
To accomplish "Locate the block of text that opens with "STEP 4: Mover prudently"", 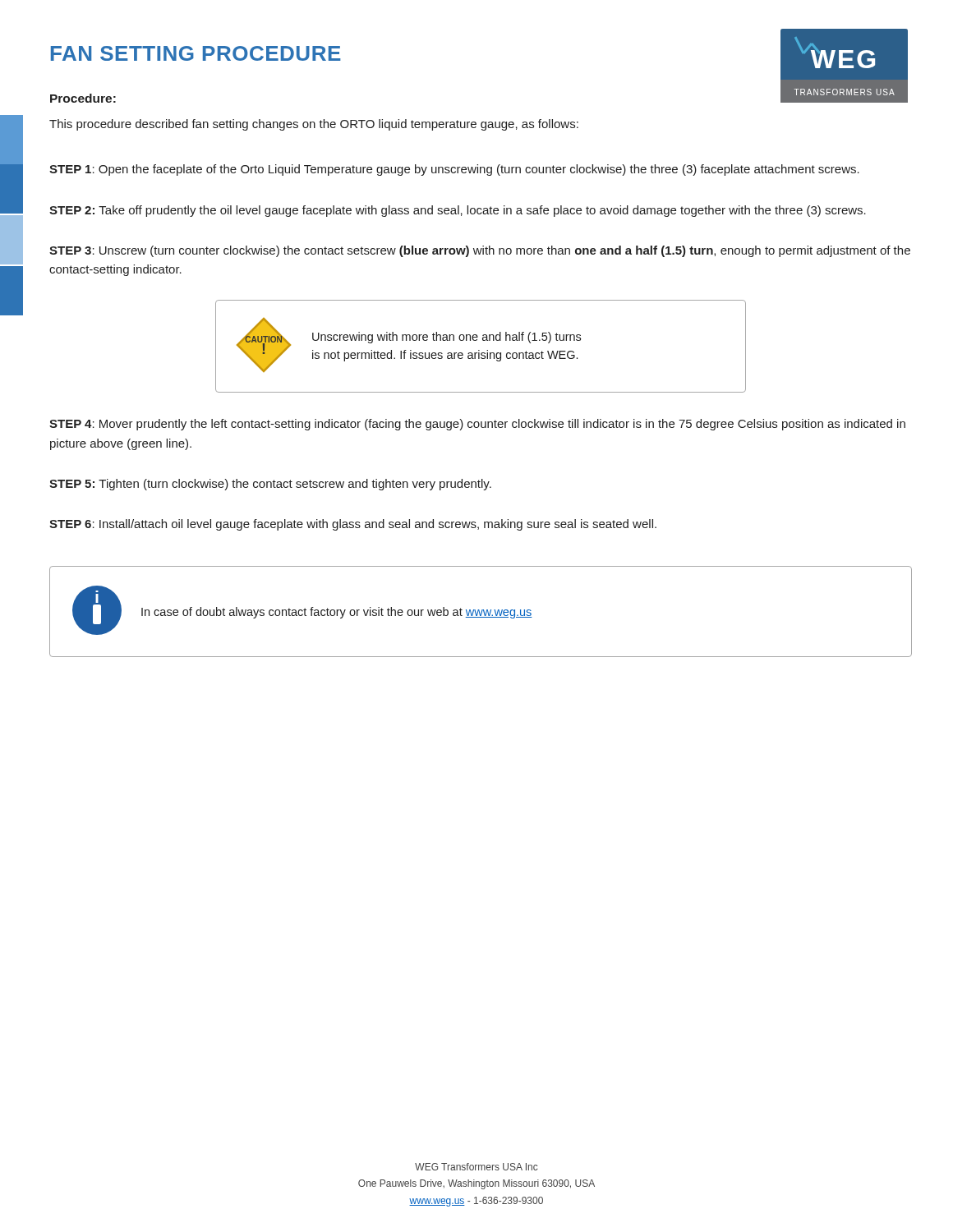I will 478,433.
